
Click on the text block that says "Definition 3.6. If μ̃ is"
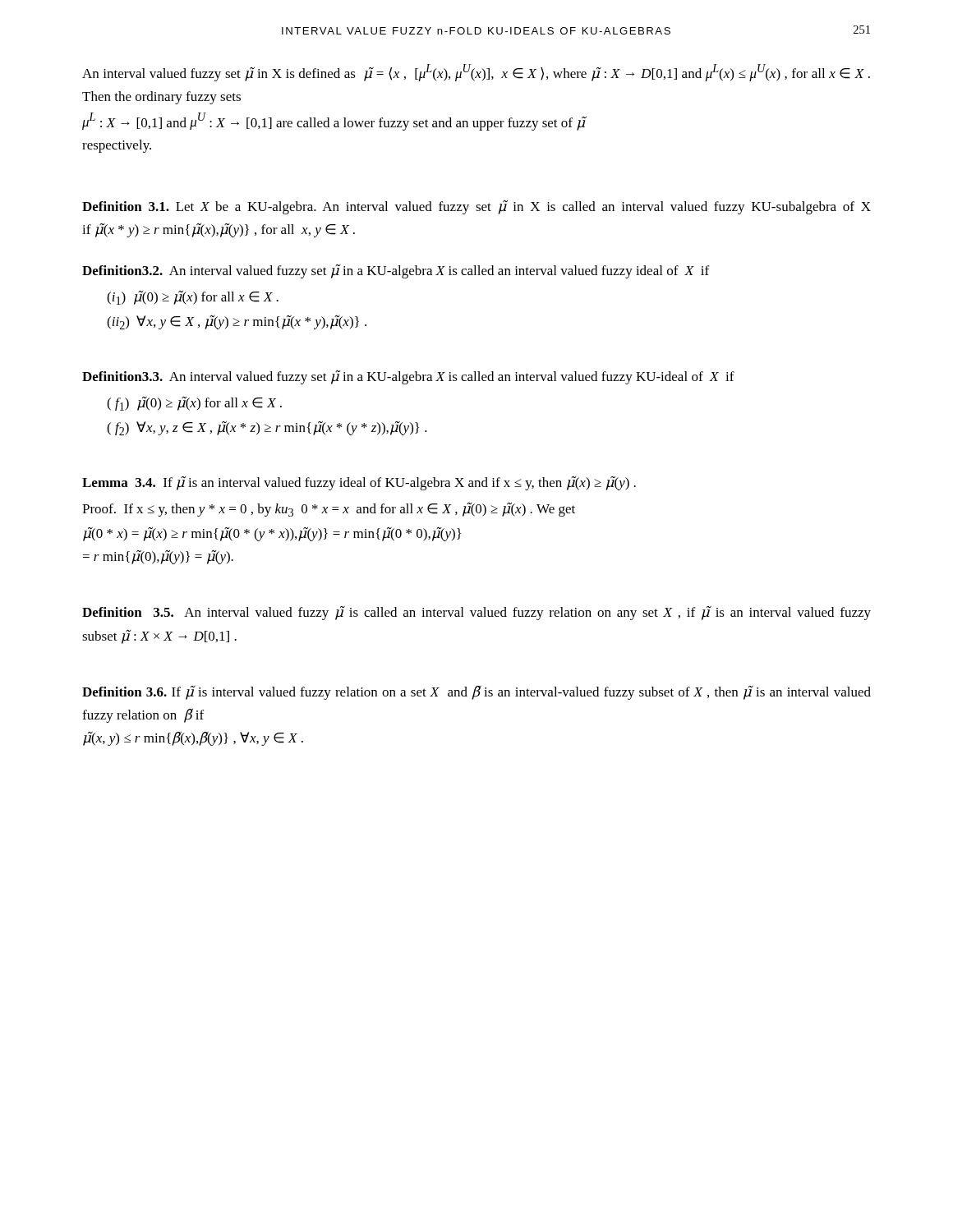(476, 693)
